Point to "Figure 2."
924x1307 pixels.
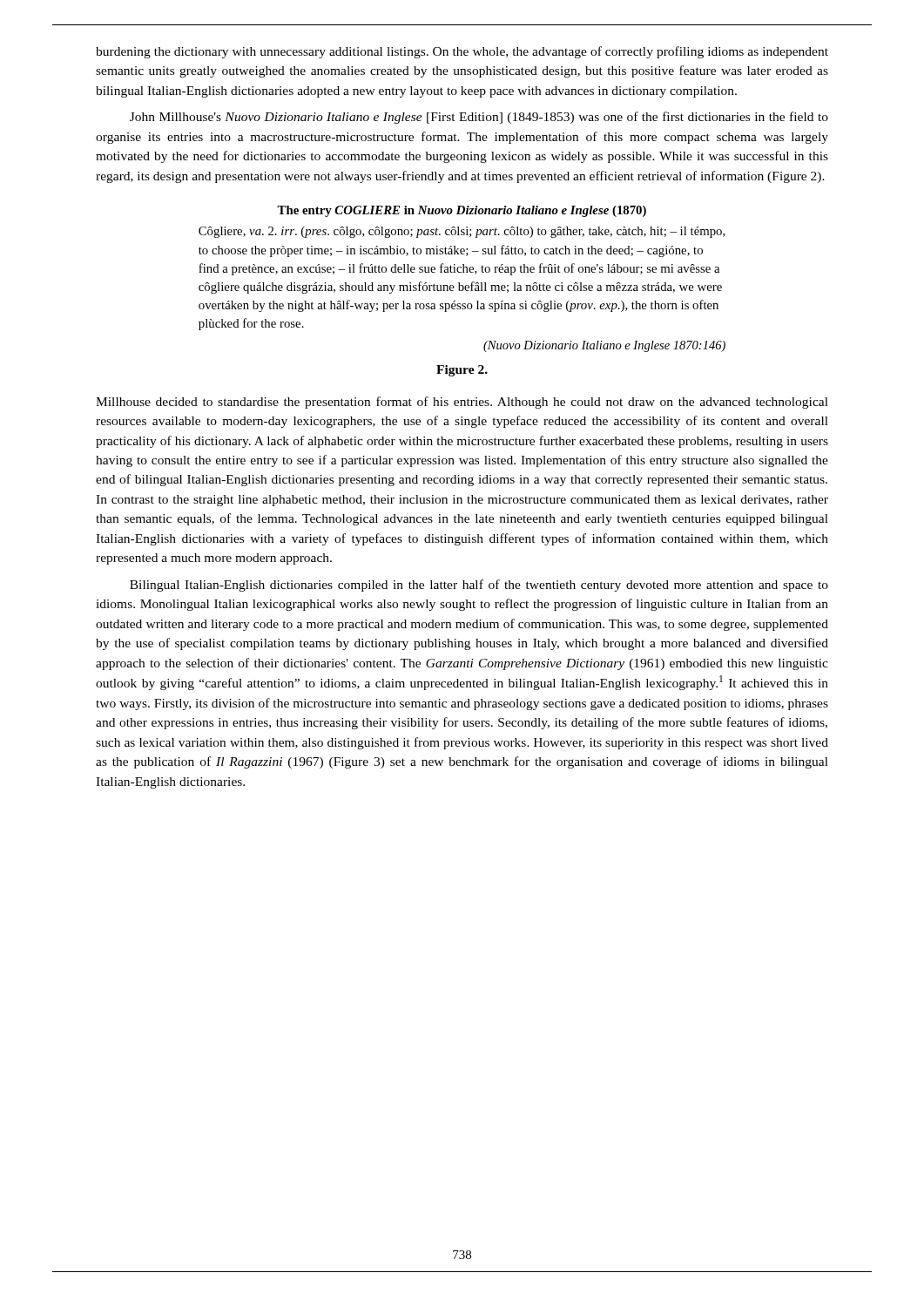462,369
